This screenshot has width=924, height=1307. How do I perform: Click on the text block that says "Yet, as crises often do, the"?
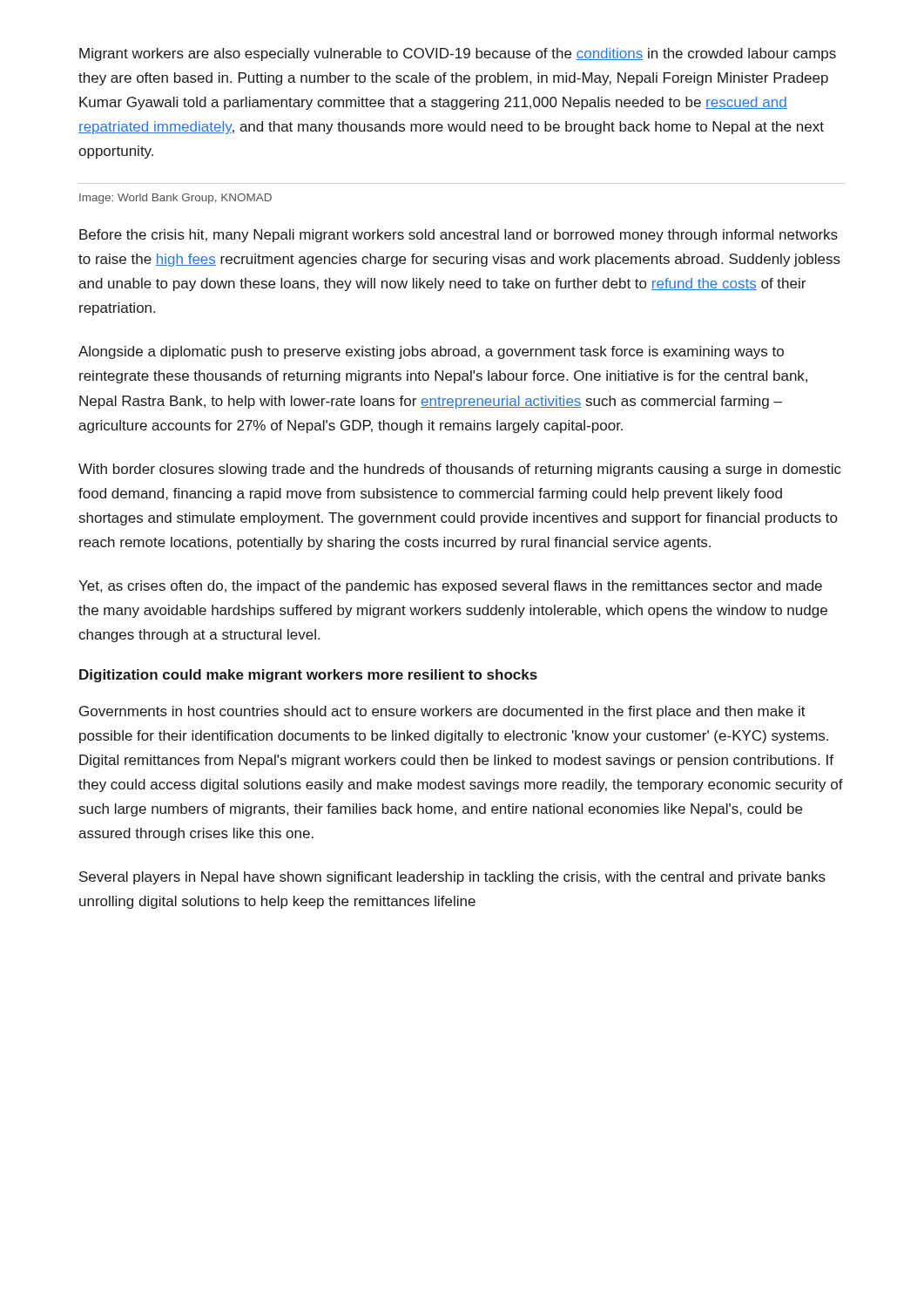click(x=453, y=610)
